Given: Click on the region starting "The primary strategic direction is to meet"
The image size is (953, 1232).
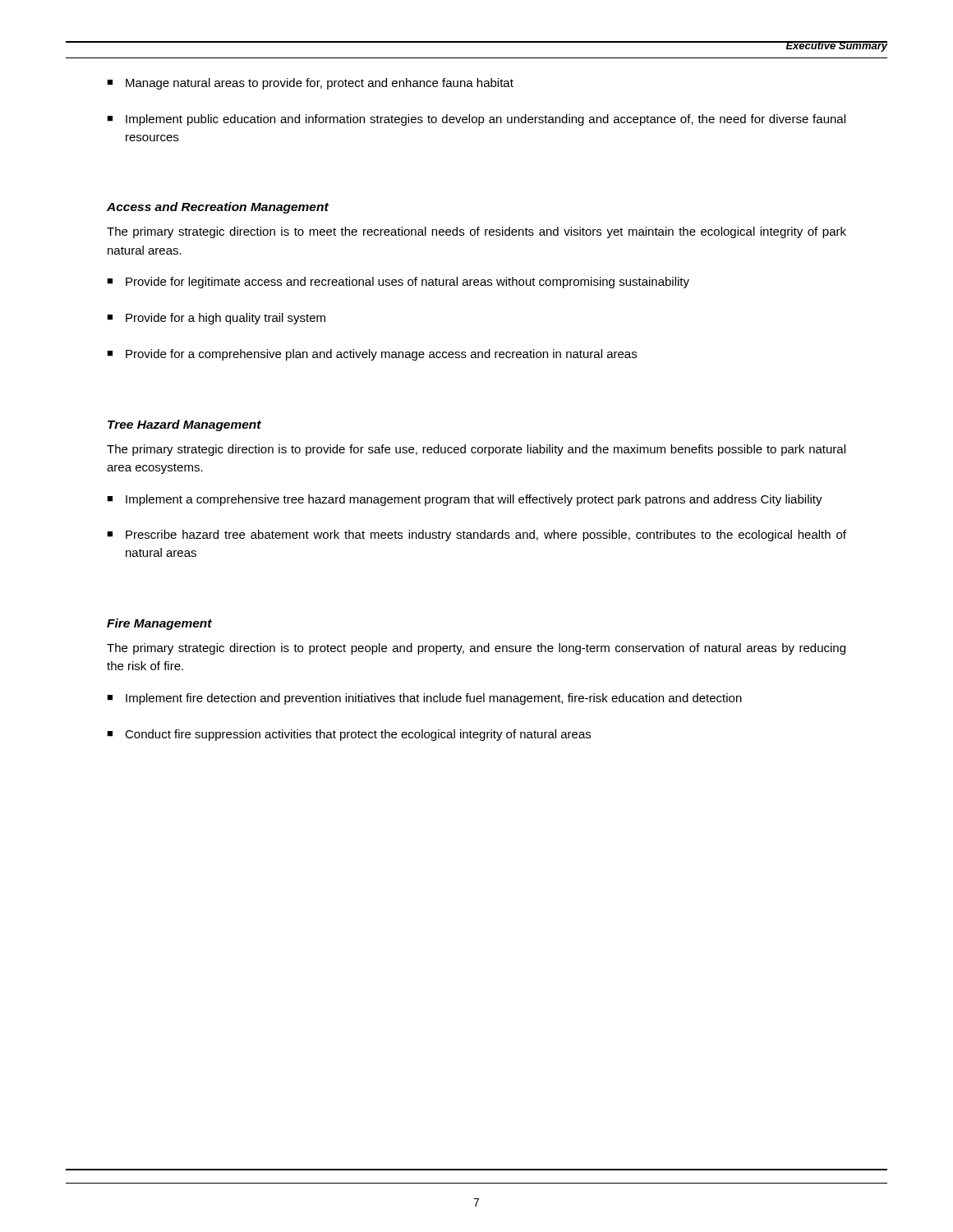Looking at the screenshot, I should [x=476, y=241].
